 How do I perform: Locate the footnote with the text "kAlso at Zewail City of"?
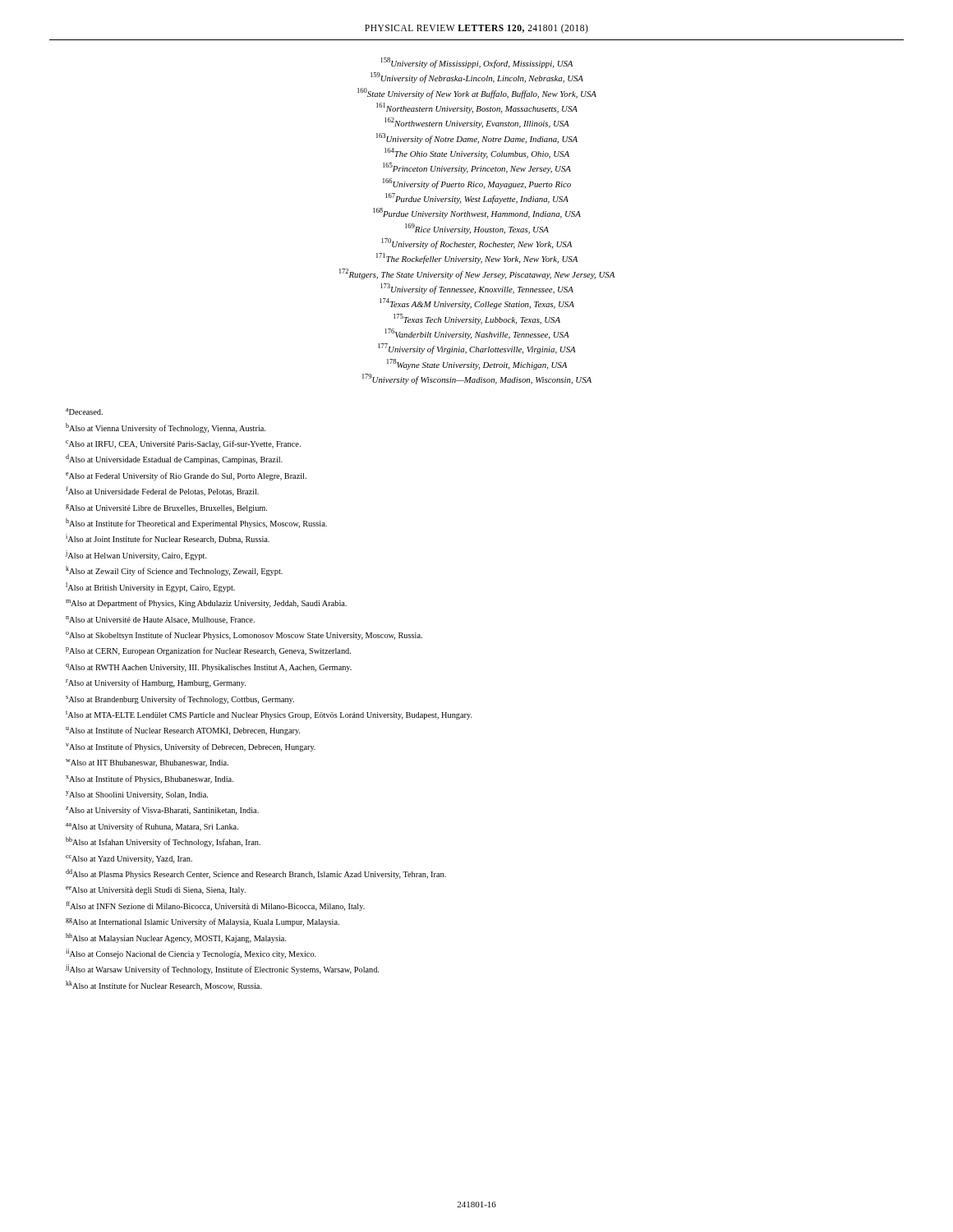(174, 571)
